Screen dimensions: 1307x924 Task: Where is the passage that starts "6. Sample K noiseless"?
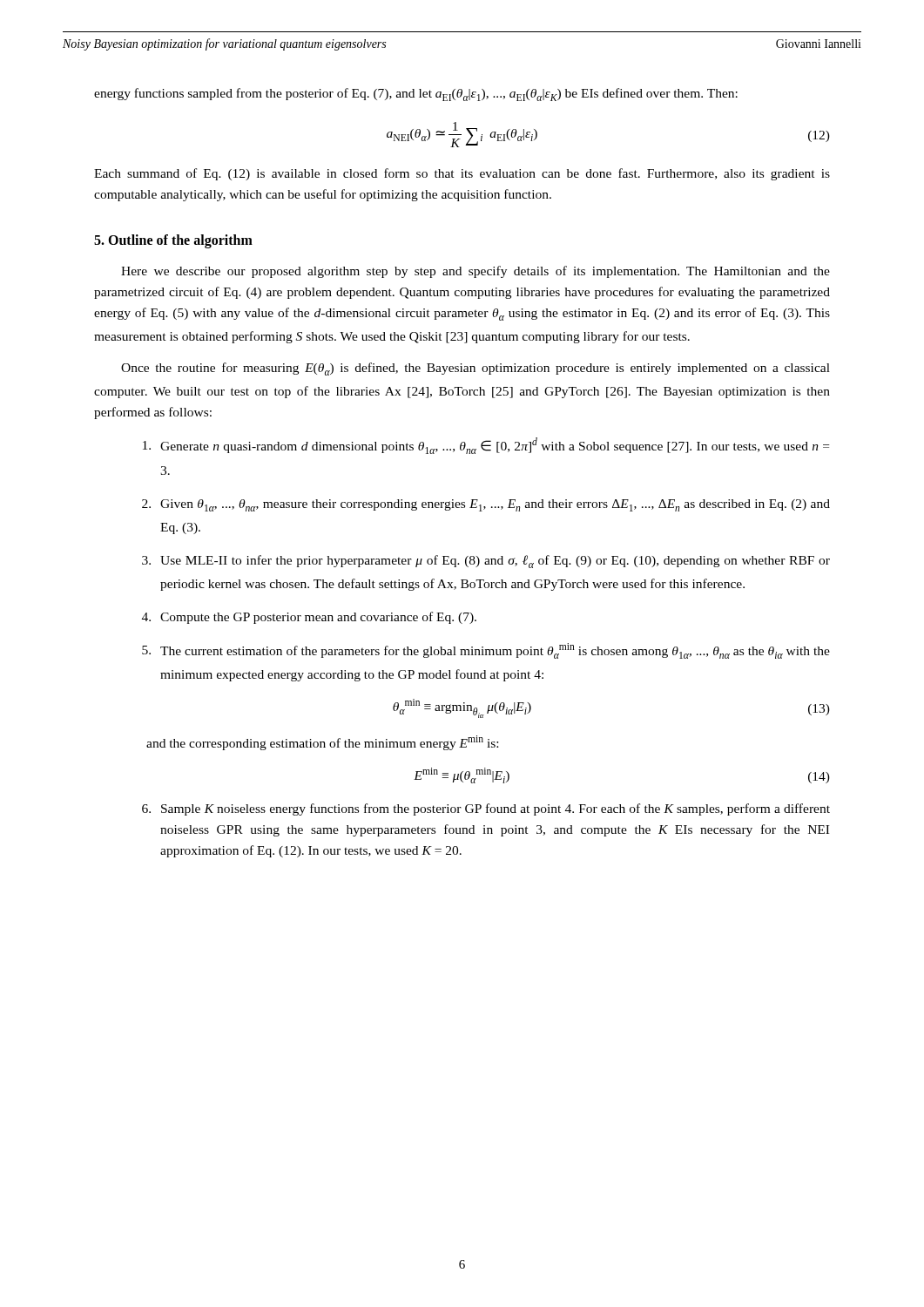(x=475, y=830)
